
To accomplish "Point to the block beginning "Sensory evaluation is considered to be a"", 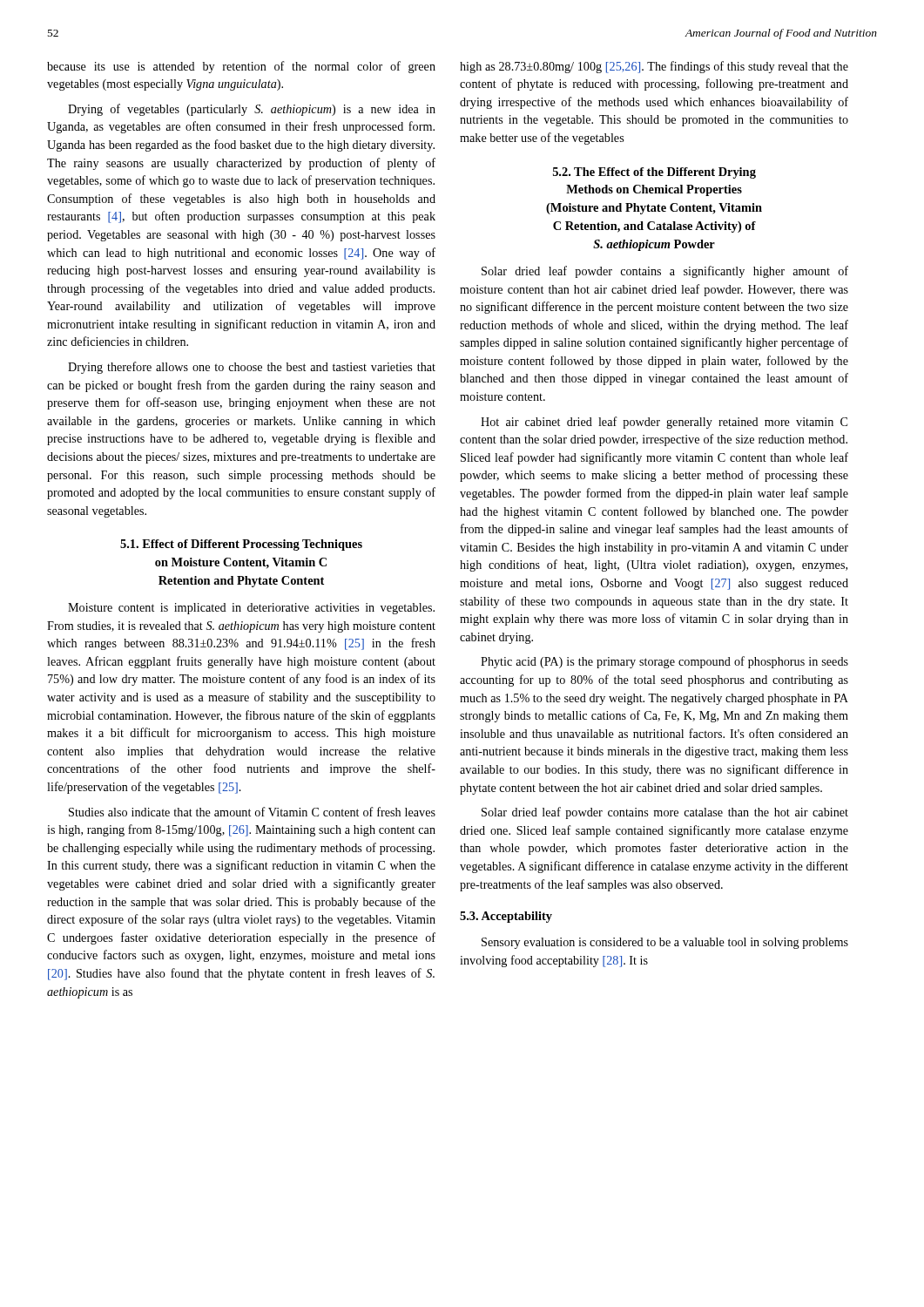I will coord(654,951).
